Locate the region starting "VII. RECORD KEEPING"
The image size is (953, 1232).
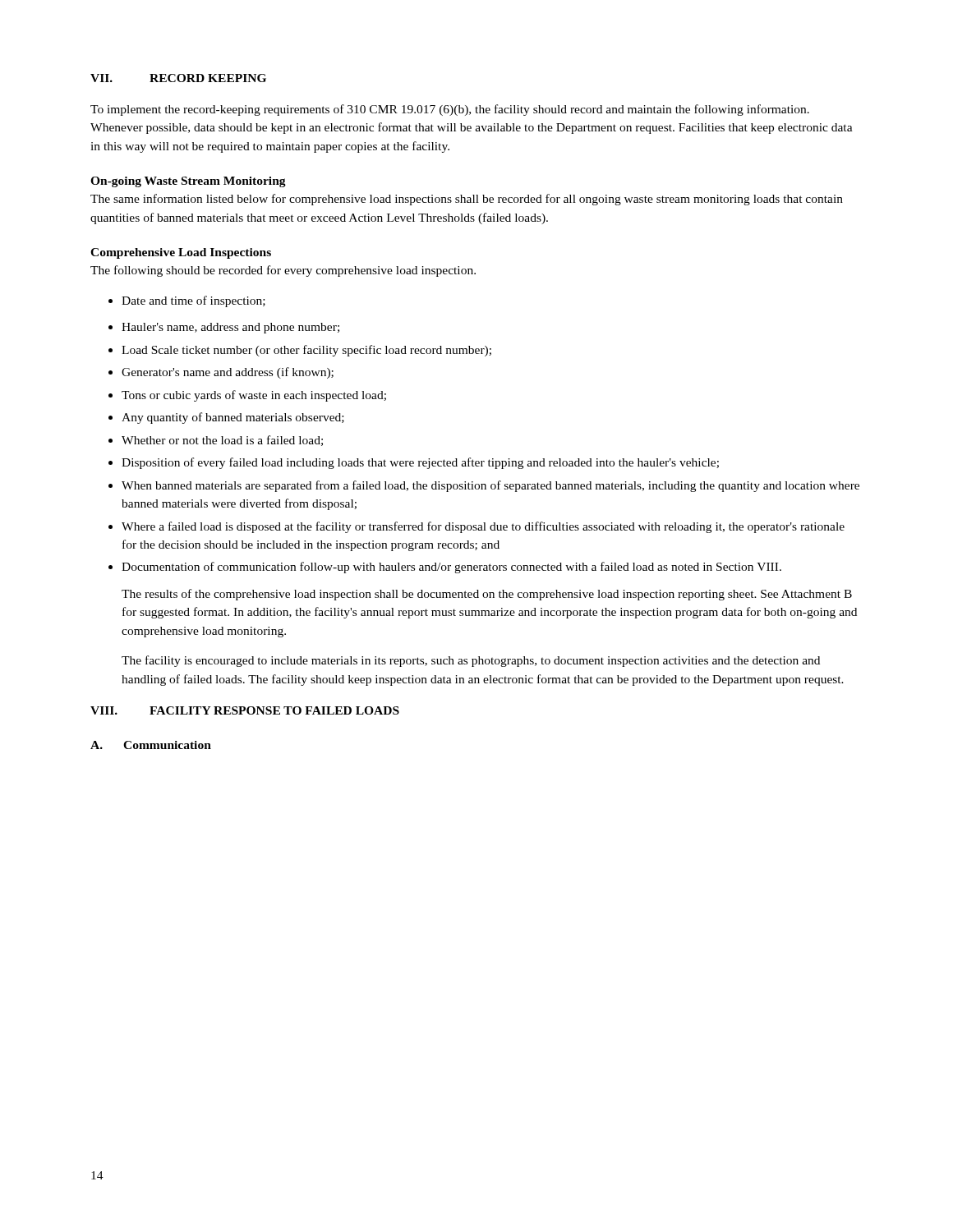click(178, 78)
